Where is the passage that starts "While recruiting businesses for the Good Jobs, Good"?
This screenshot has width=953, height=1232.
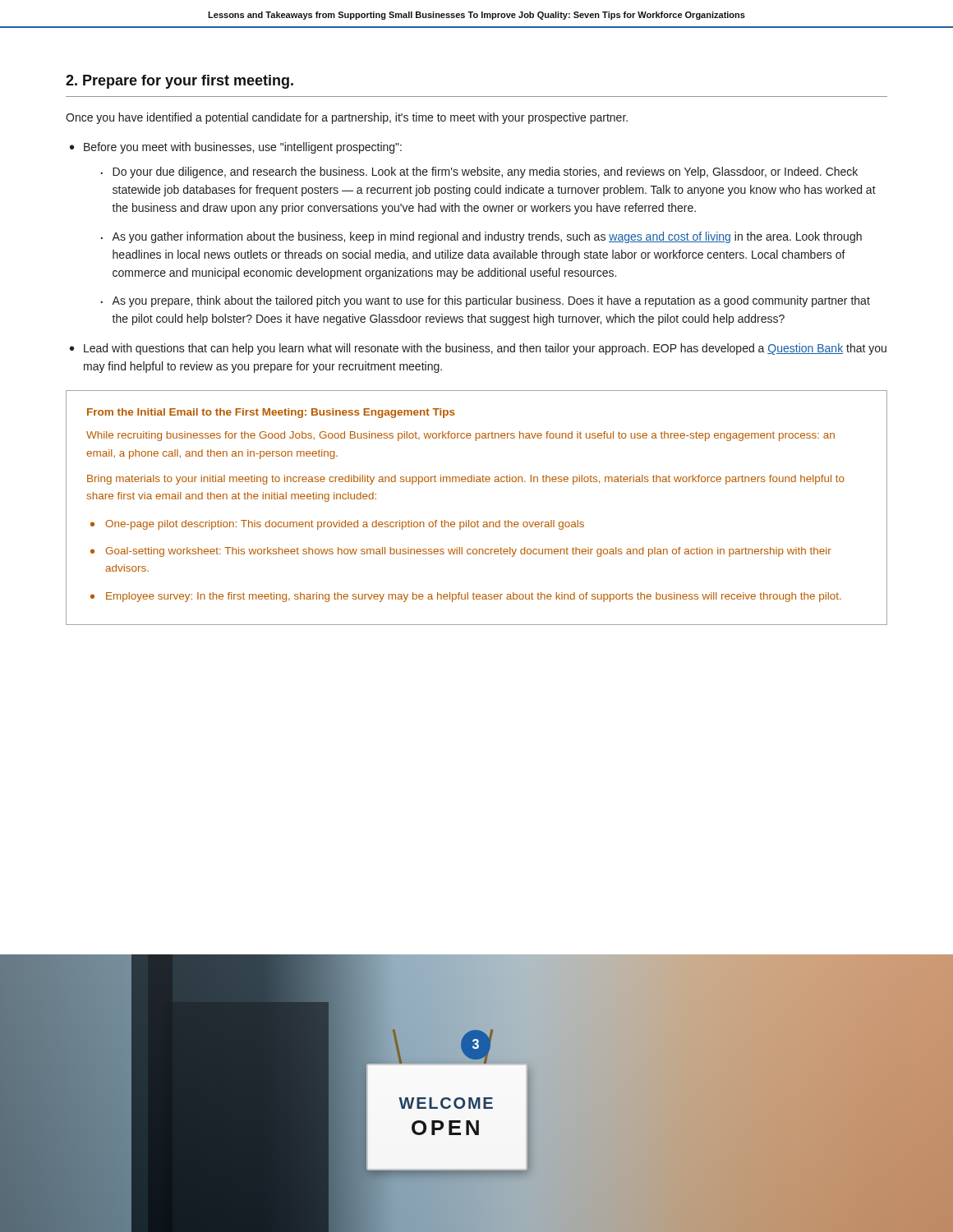[x=461, y=444]
